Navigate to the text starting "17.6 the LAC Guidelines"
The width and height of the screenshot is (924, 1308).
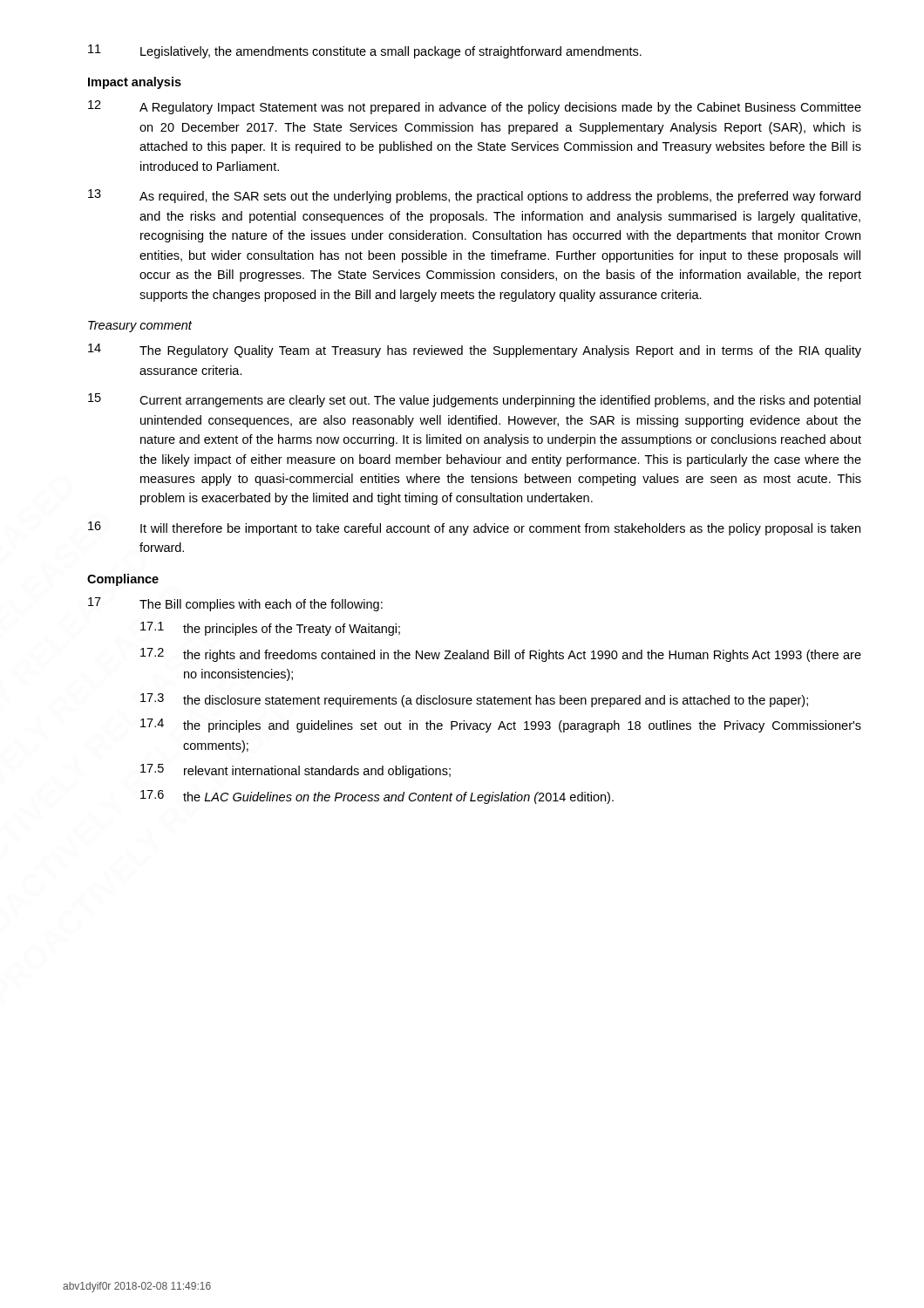pos(500,797)
